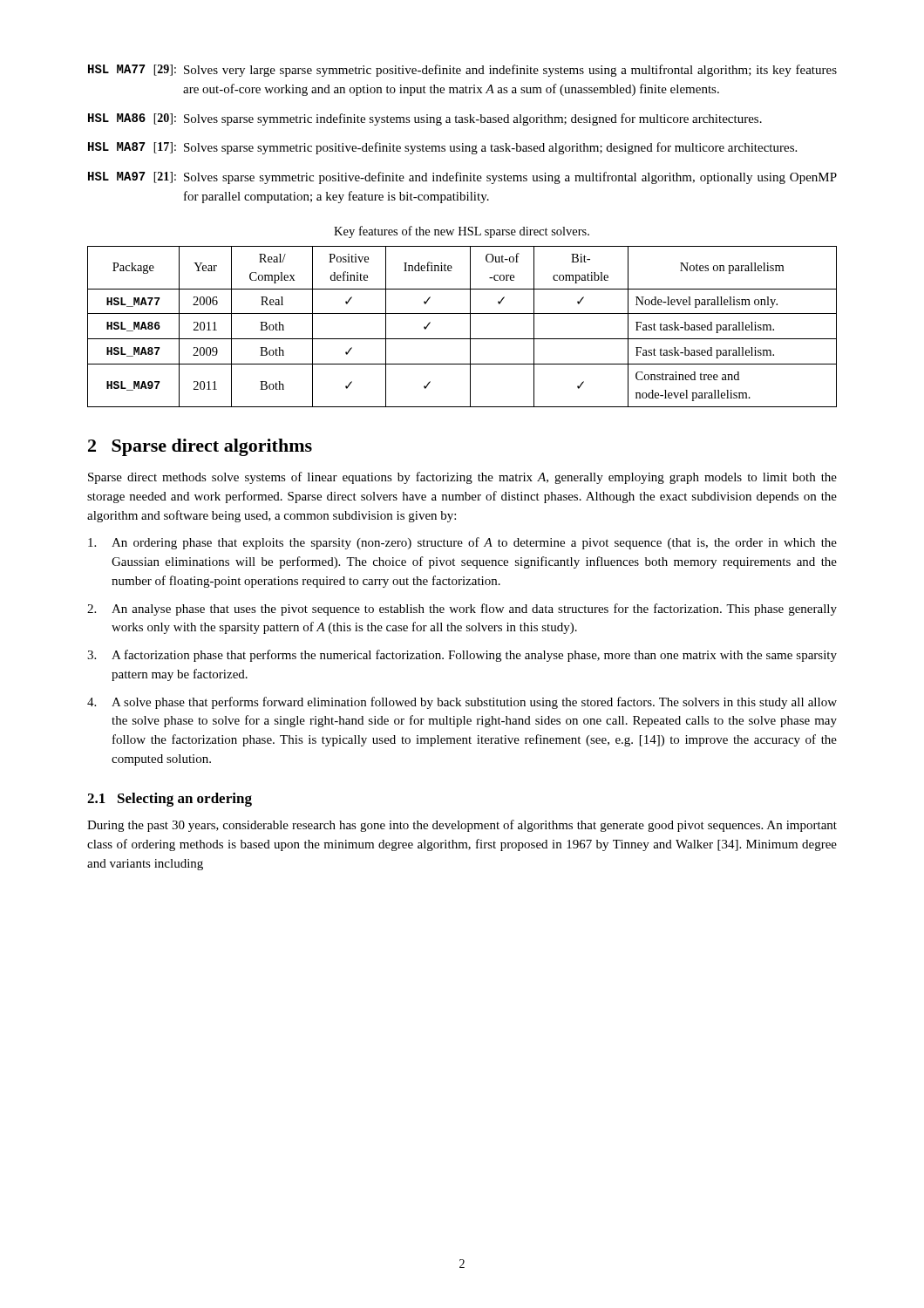Screen dimensions: 1308x924
Task: Find the section header on this page that starts "2 Sparse direct"
Action: 200,445
